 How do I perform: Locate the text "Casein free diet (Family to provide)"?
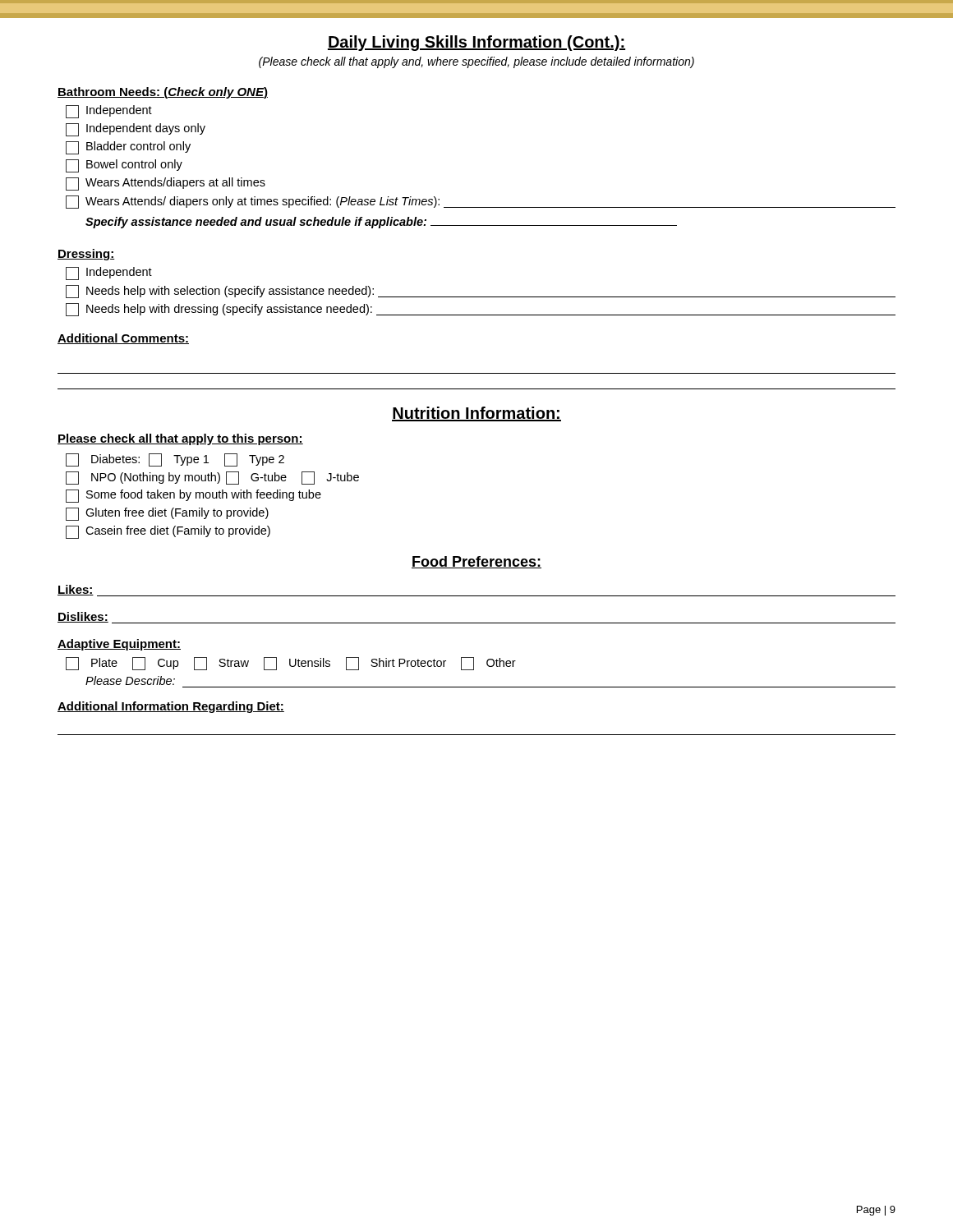(168, 531)
